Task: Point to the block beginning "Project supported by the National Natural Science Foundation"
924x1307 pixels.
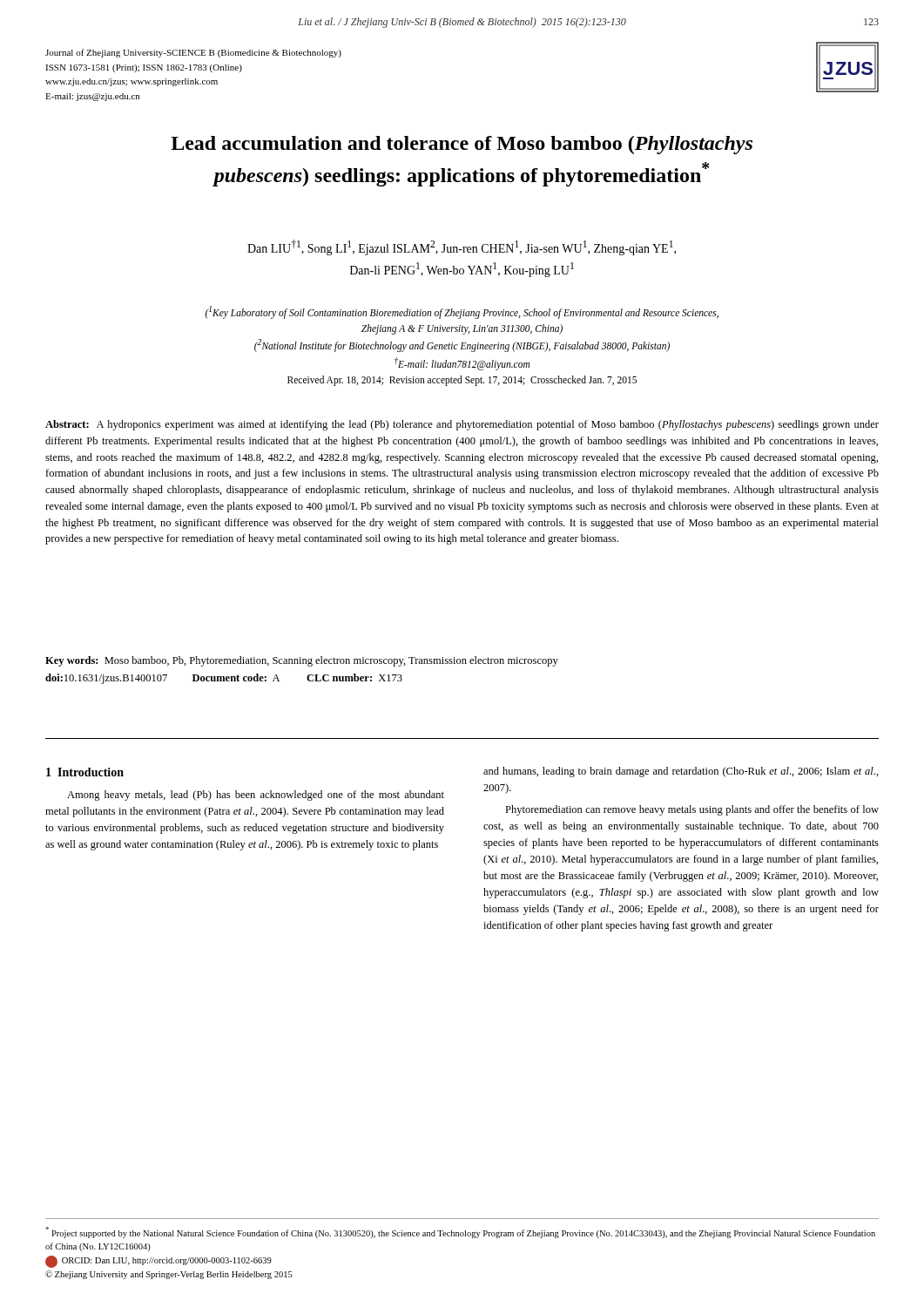Action: click(x=460, y=1233)
